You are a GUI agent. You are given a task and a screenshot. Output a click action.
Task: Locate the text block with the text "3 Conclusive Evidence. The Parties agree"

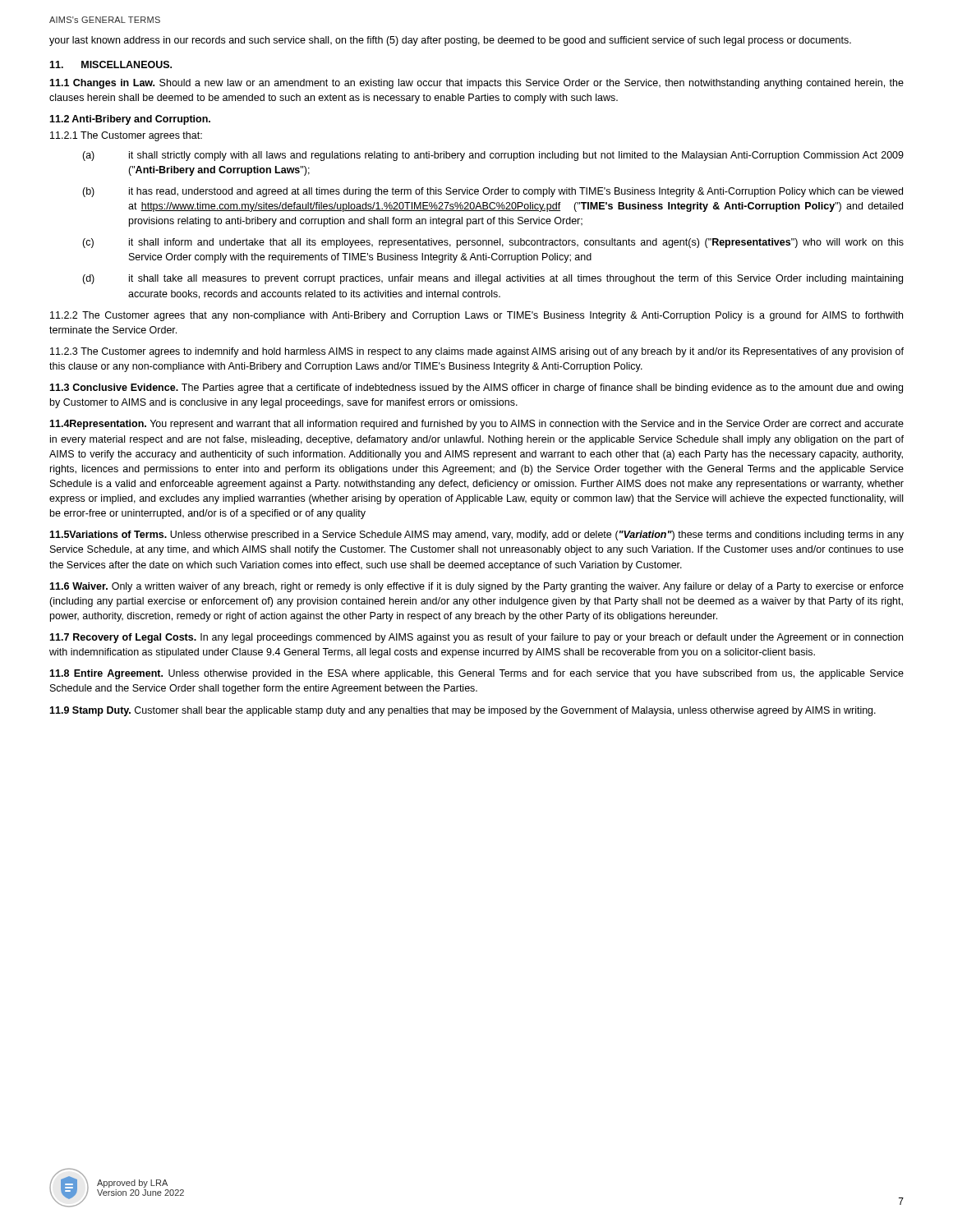tap(476, 395)
